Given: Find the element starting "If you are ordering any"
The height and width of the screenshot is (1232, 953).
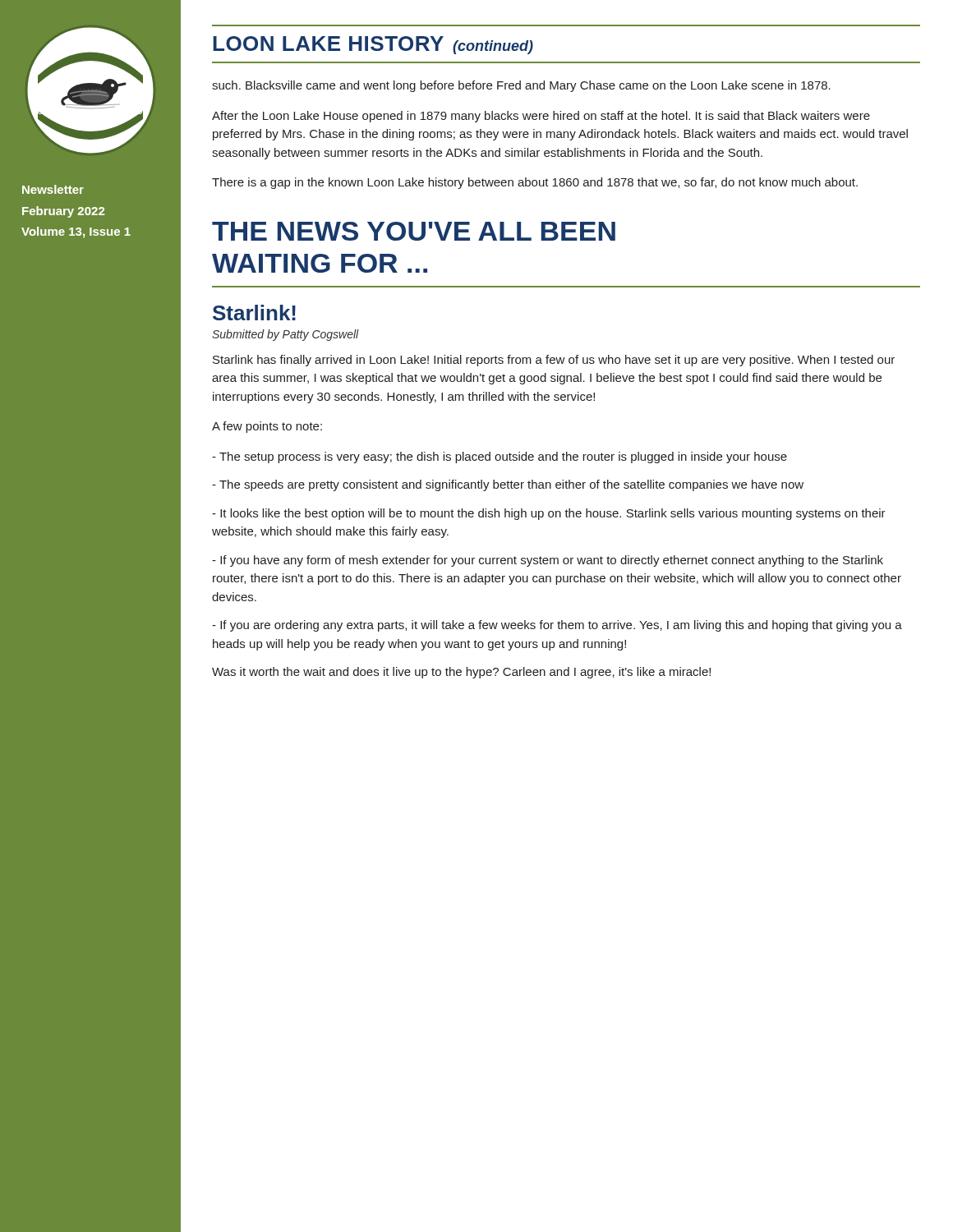Looking at the screenshot, I should point(557,634).
